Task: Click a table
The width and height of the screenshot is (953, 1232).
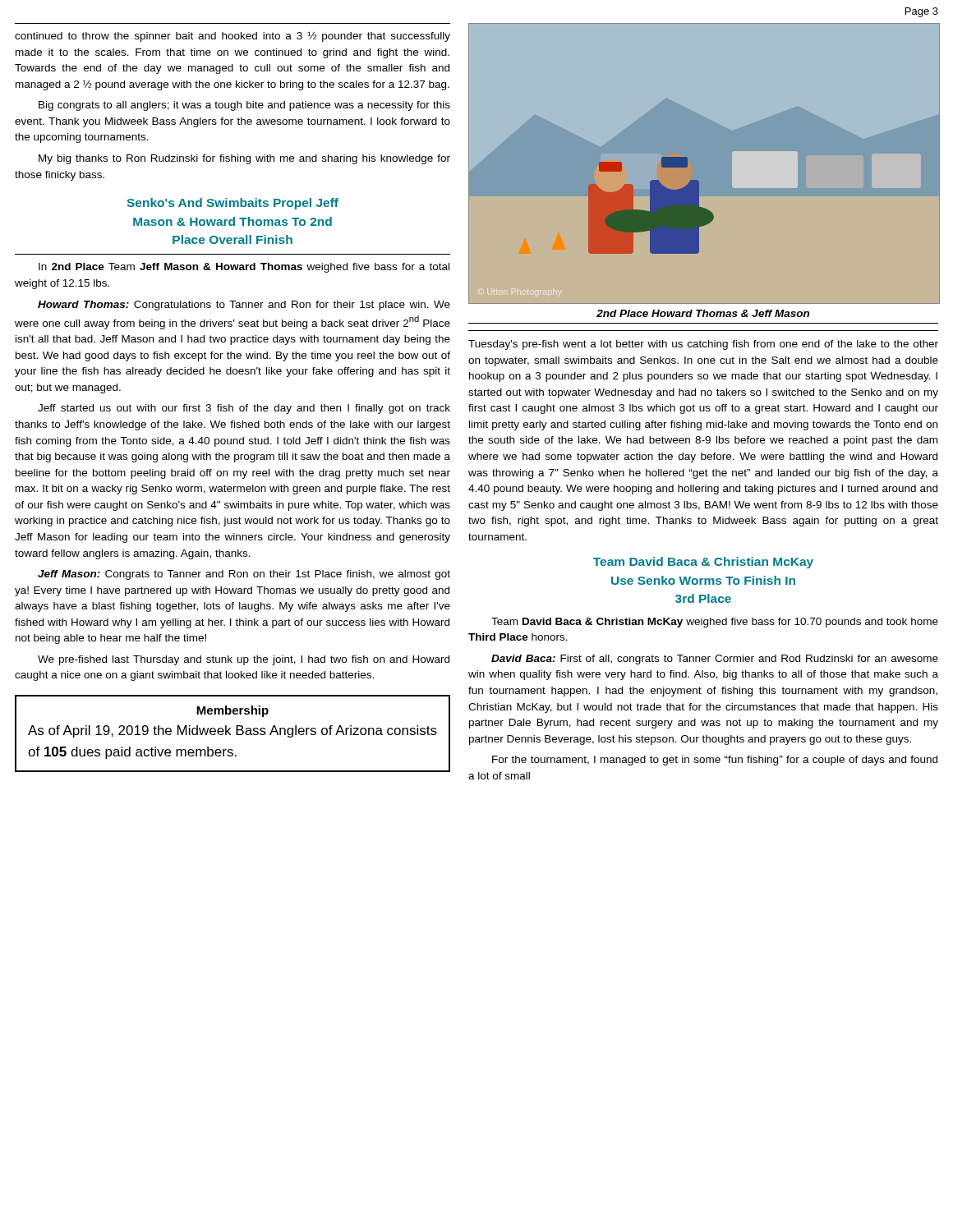Action: (232, 733)
